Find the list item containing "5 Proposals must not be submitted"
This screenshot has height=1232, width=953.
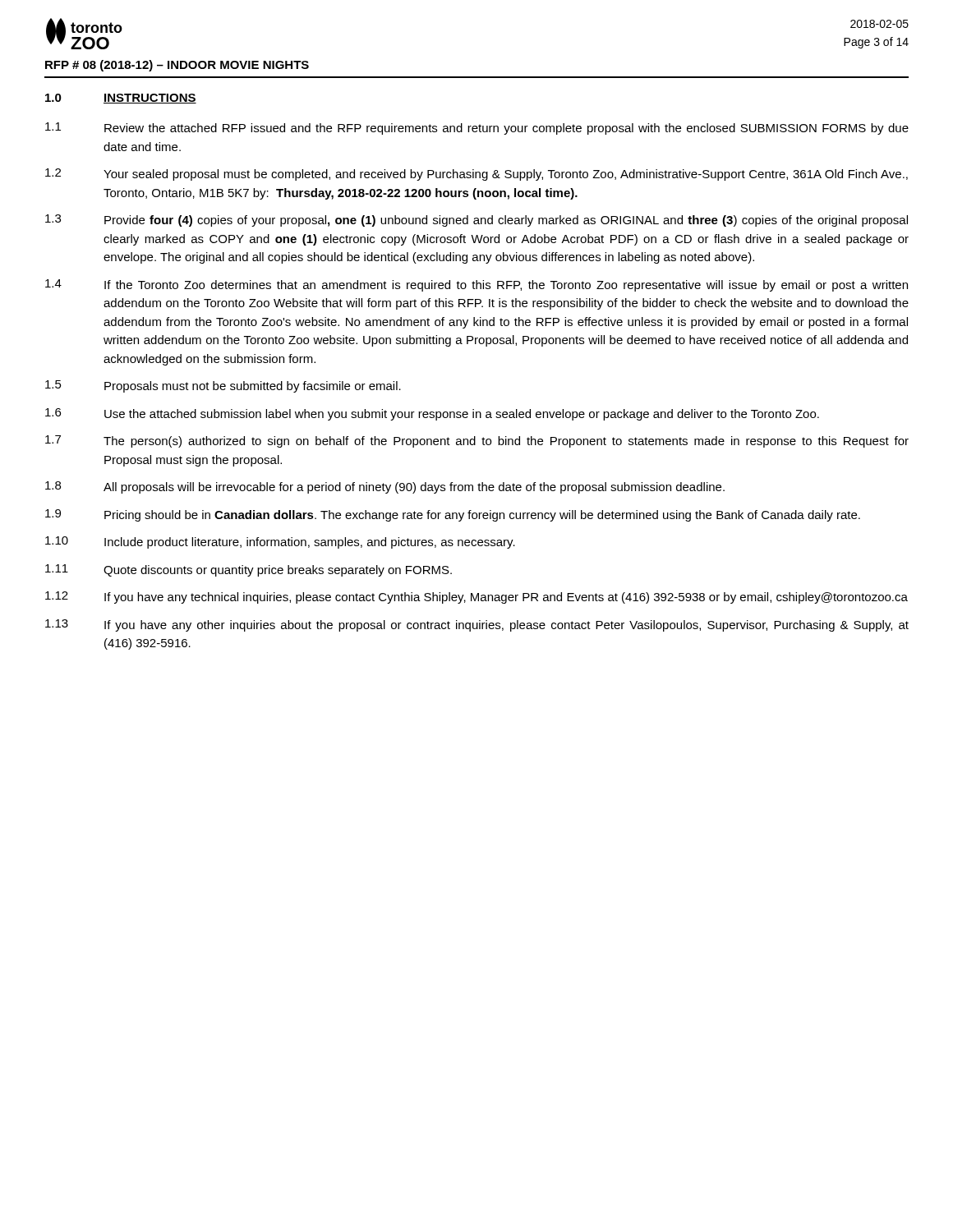point(223,386)
